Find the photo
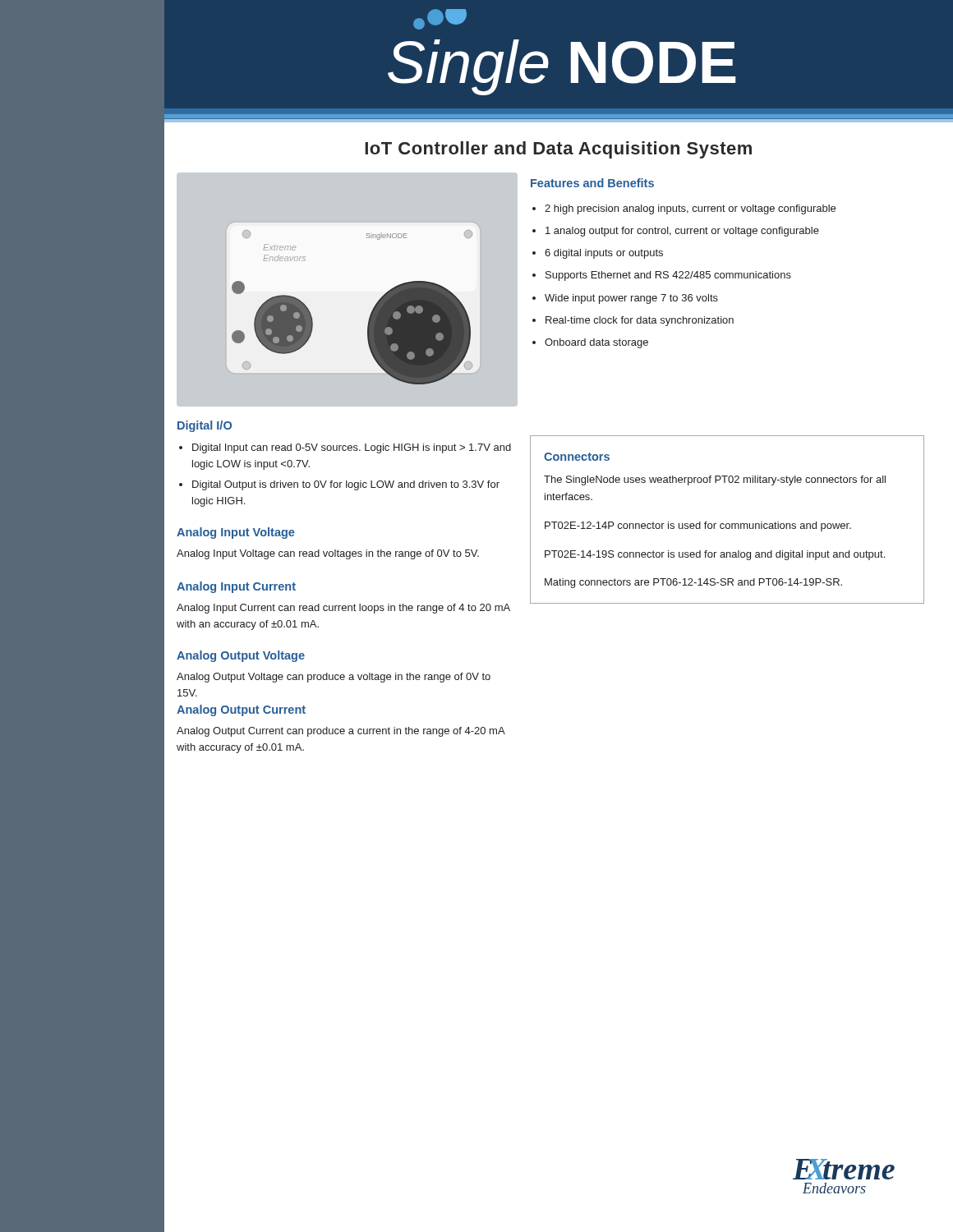Screen dimensions: 1232x953 click(x=347, y=290)
